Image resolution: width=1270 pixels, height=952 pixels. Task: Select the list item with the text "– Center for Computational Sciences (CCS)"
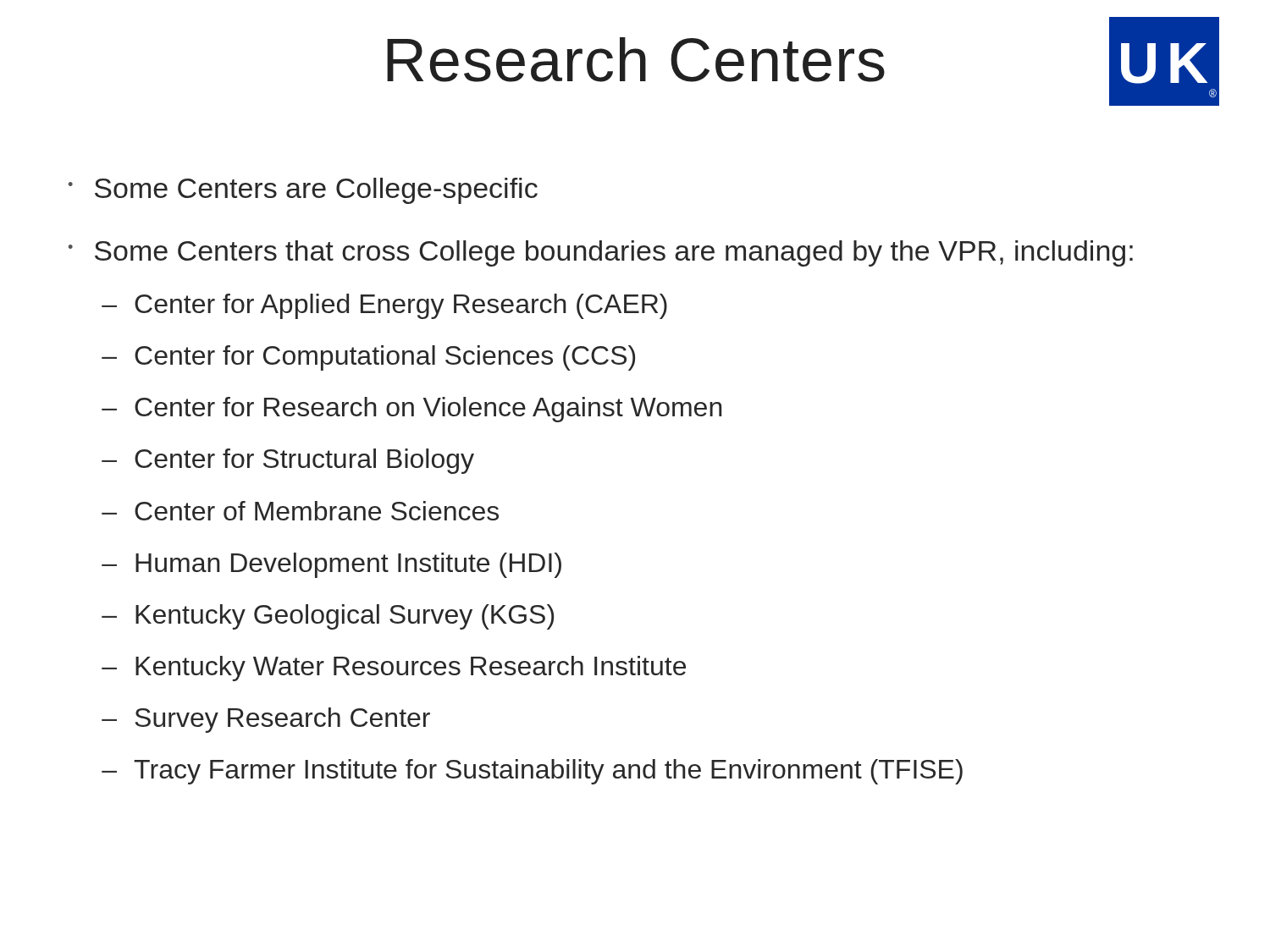[x=369, y=356]
